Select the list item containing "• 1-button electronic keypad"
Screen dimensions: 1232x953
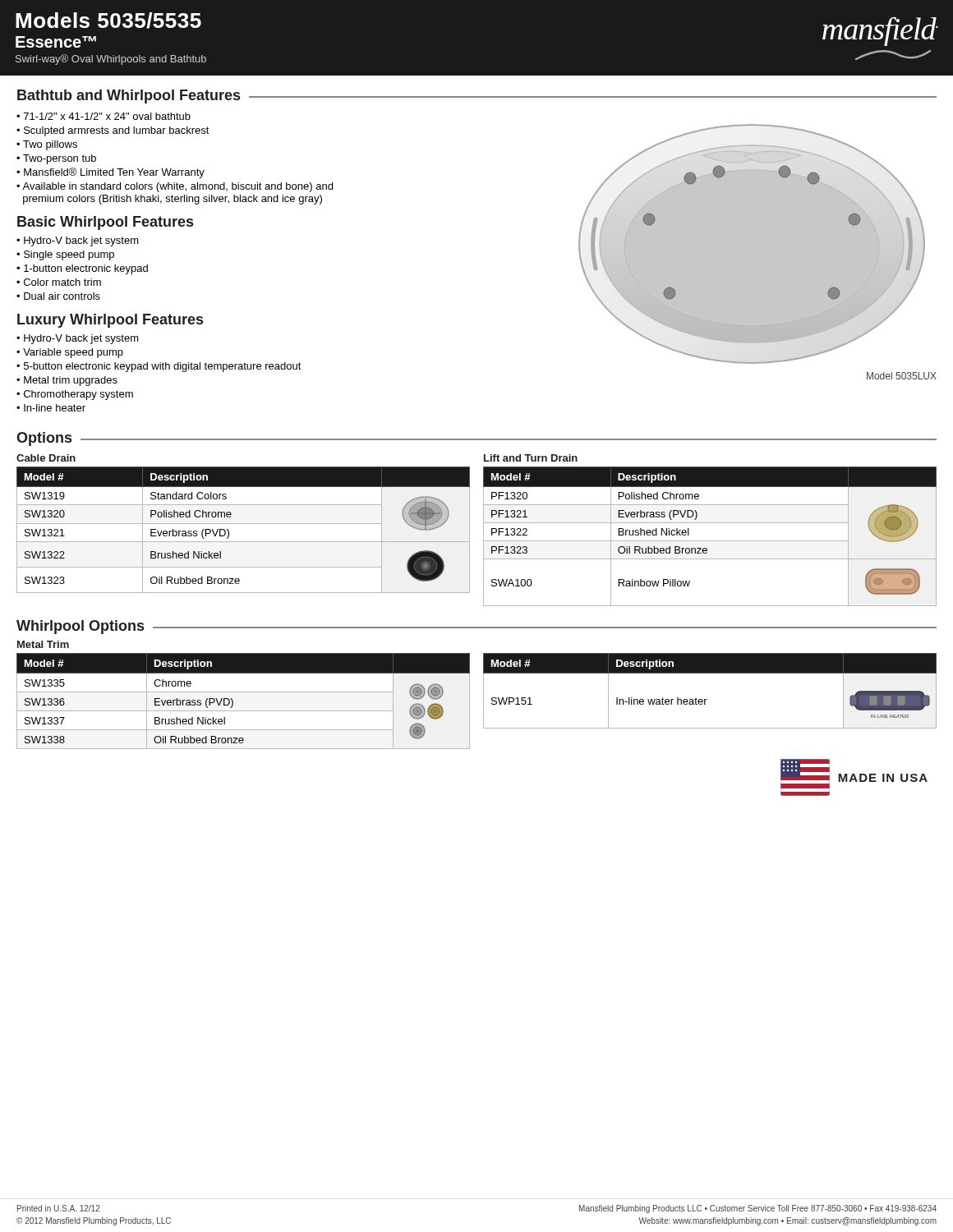82,268
